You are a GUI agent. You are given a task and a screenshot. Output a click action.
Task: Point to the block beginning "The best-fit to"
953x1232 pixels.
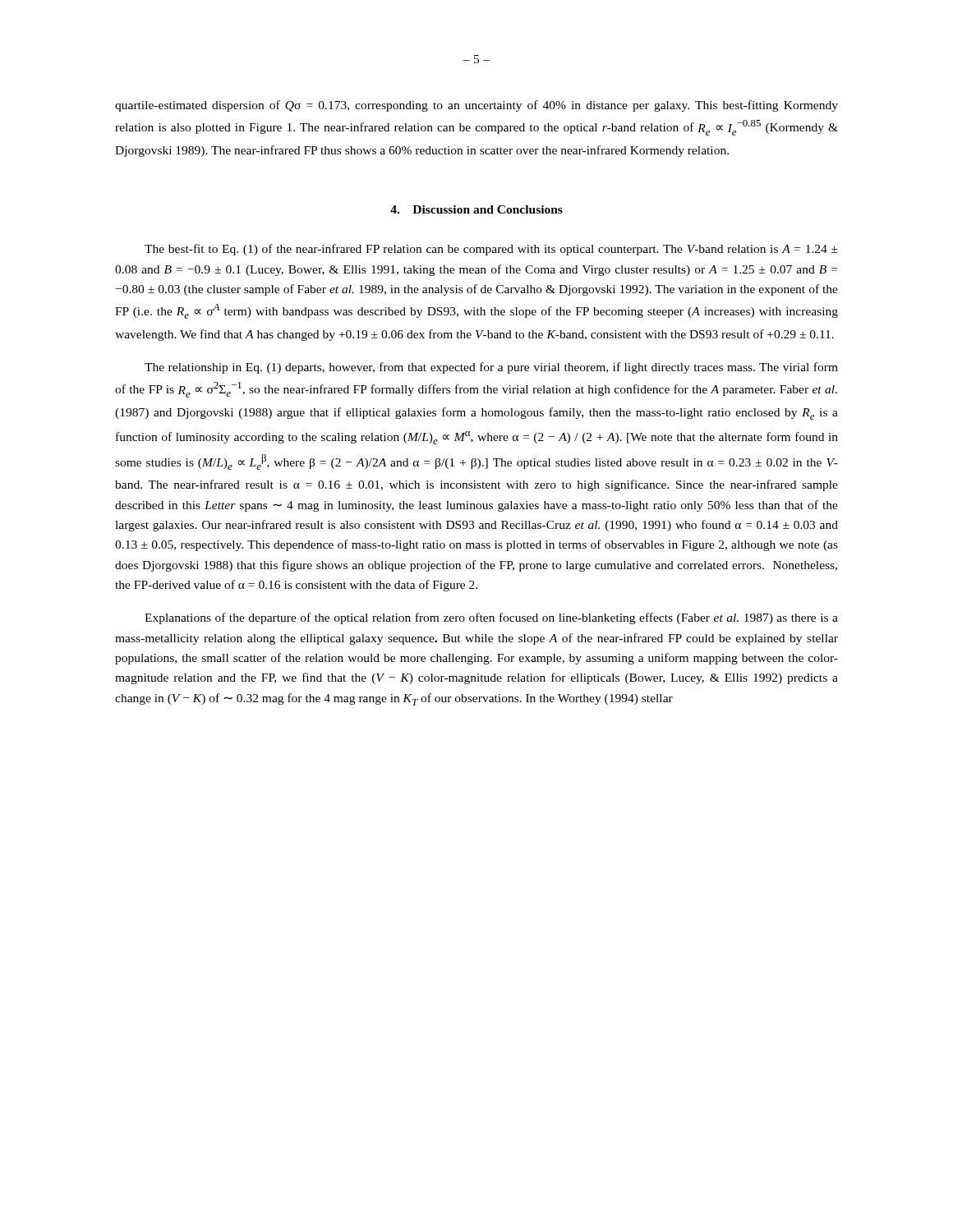pyautogui.click(x=476, y=291)
